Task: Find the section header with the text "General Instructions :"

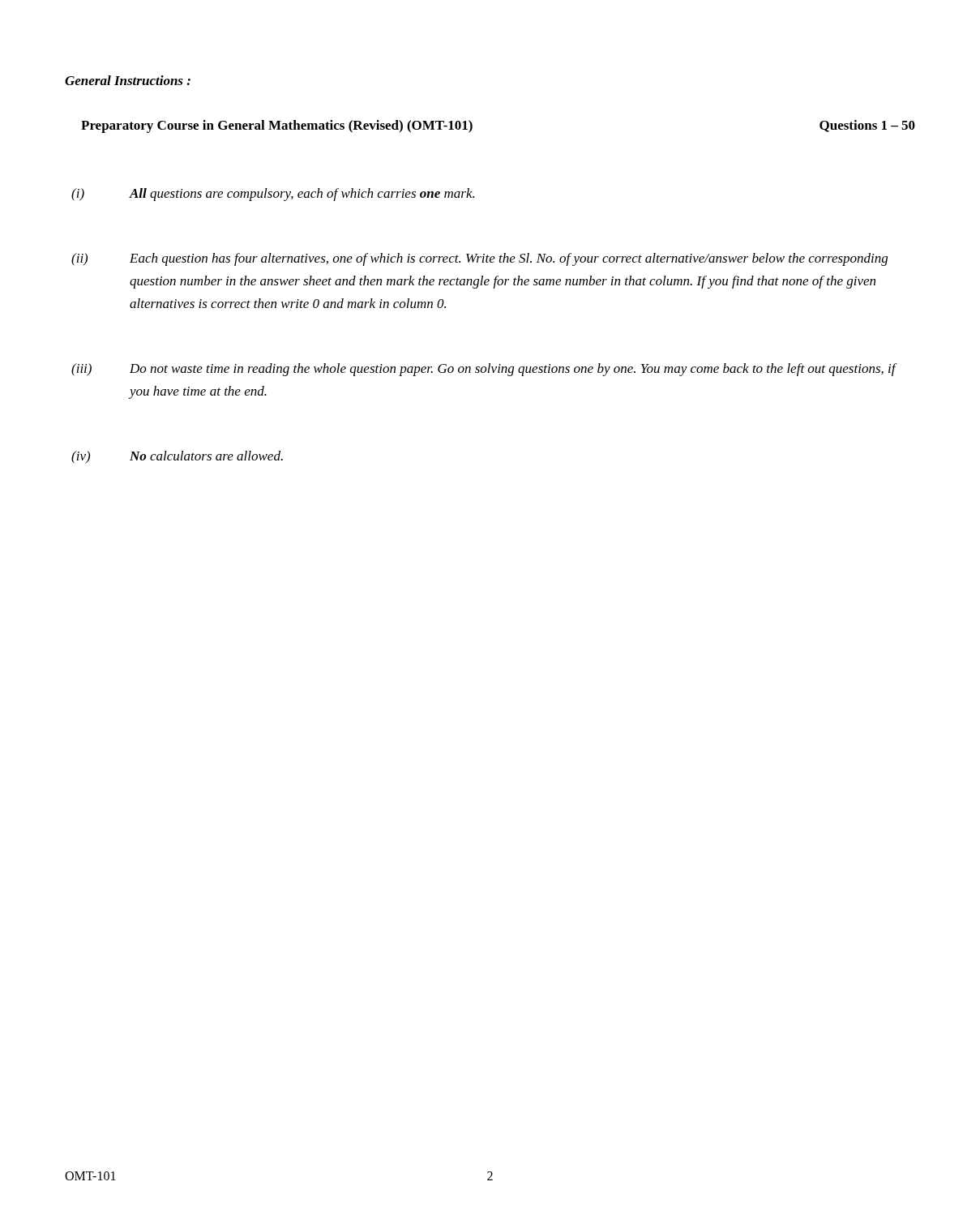Action: click(128, 81)
